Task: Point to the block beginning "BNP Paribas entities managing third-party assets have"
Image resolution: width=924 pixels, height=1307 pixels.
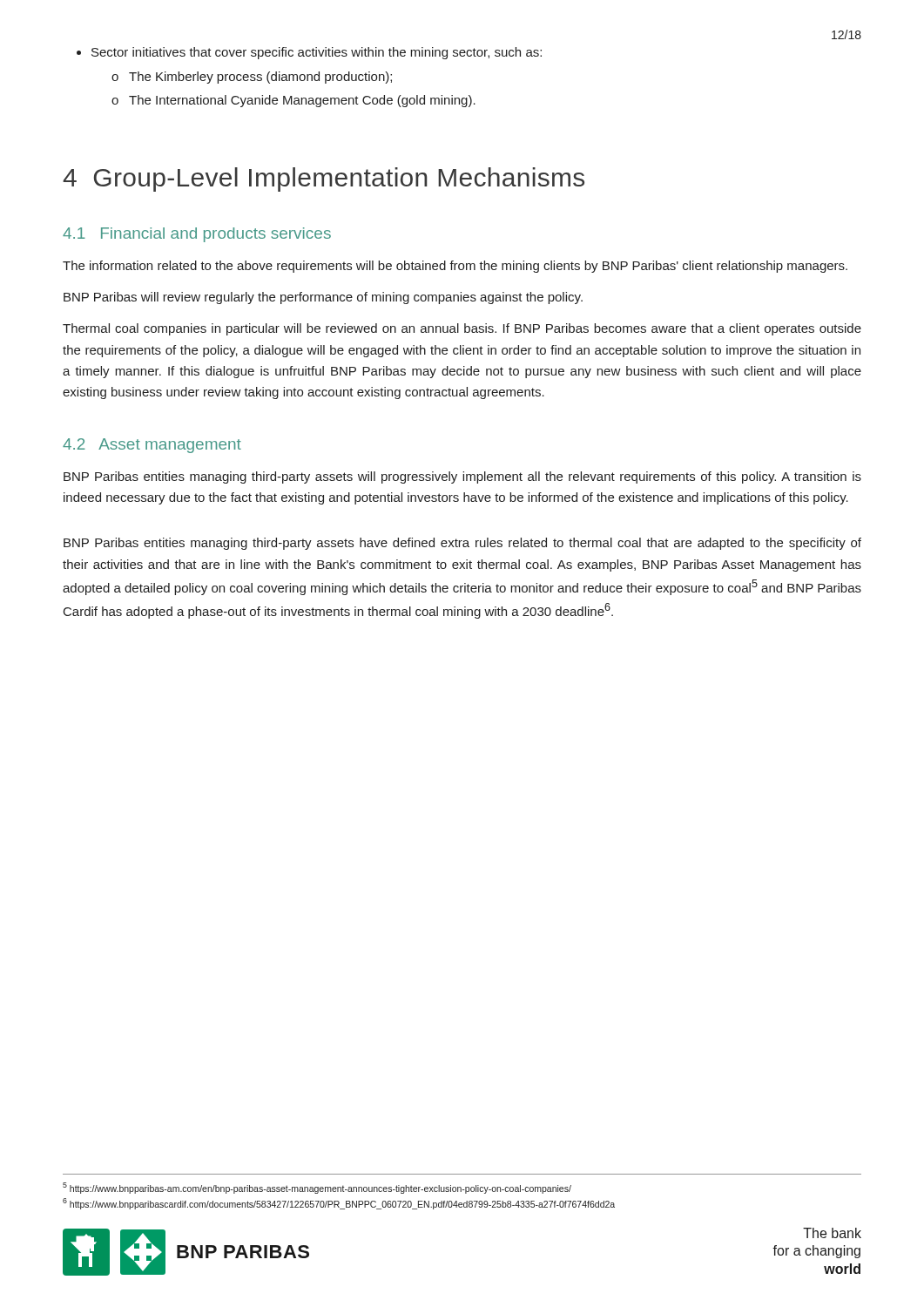Action: (x=462, y=577)
